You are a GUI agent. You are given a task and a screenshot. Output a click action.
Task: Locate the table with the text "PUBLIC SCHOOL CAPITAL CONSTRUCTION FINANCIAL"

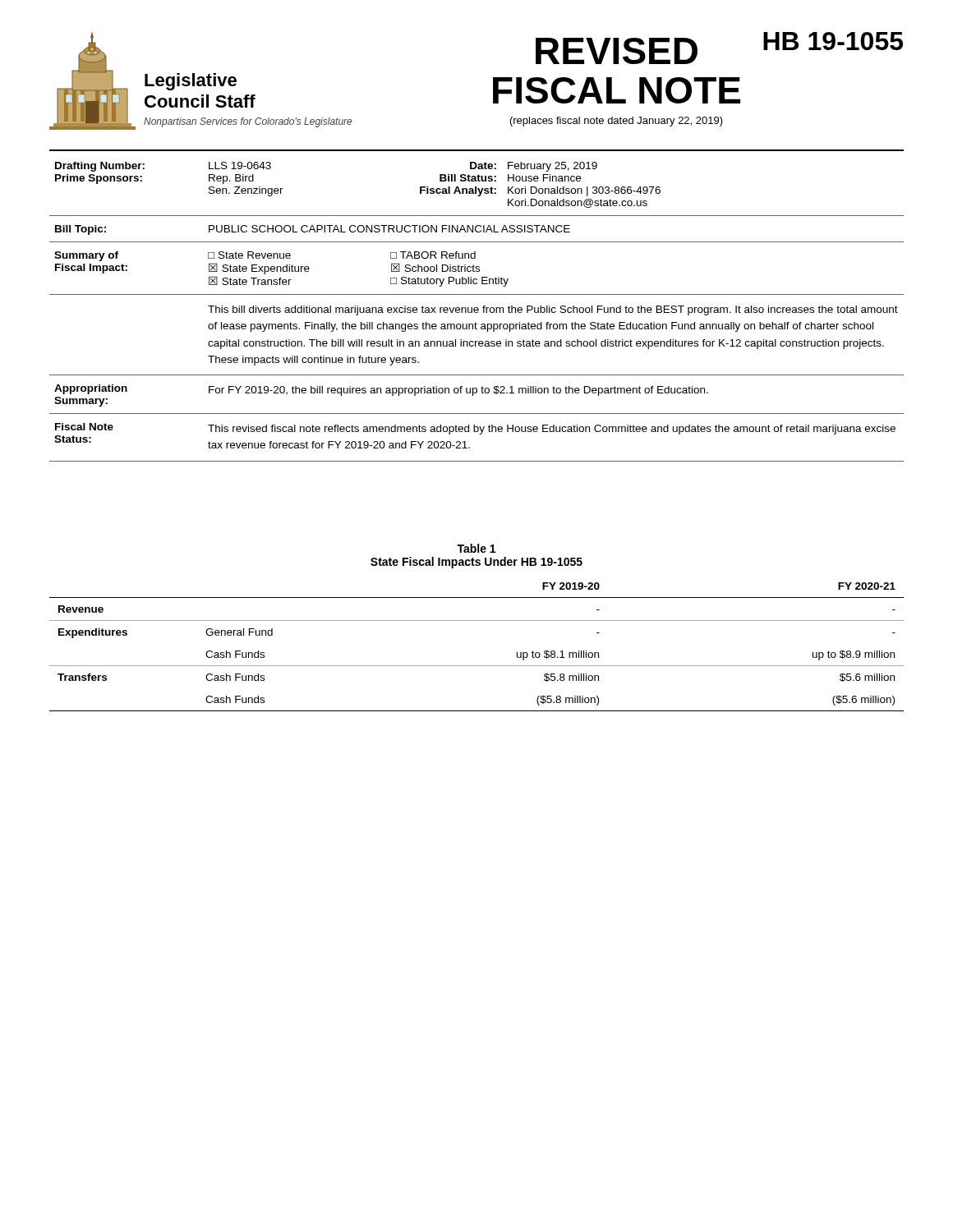coord(476,307)
